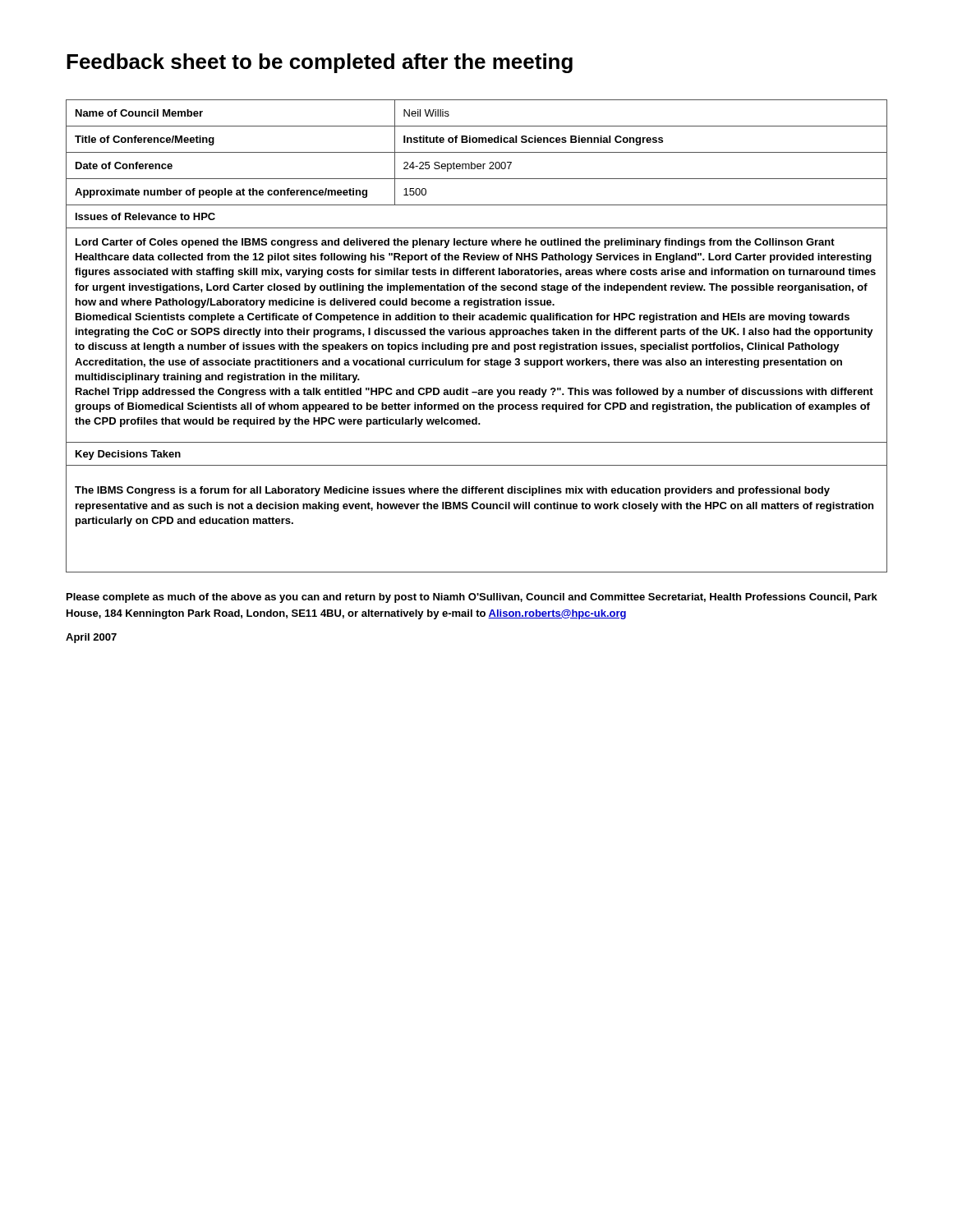
Task: Click on the passage starting "Biomedical Scientists complete a Certificate of Competence"
Action: pyautogui.click(x=476, y=347)
